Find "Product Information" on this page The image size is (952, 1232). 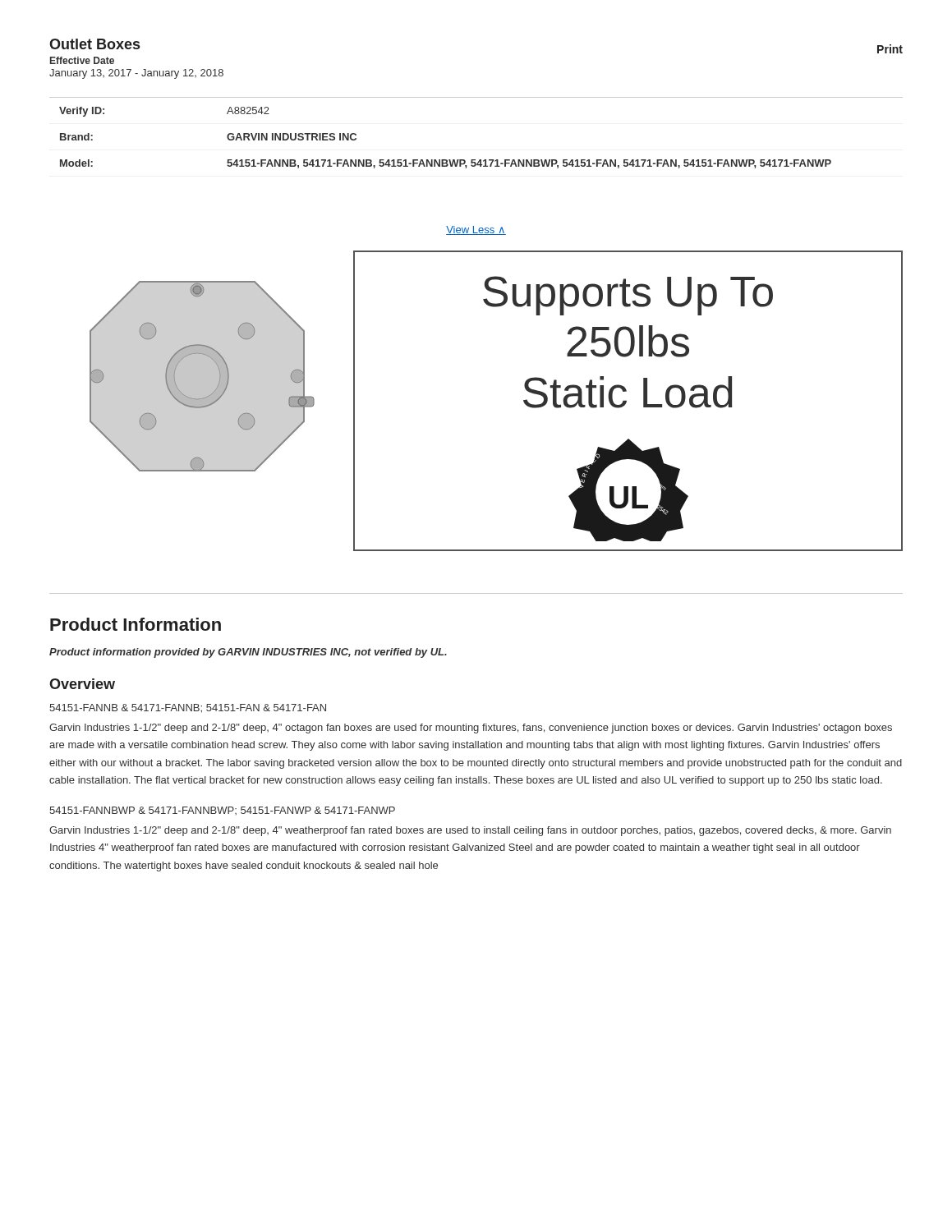point(136,625)
